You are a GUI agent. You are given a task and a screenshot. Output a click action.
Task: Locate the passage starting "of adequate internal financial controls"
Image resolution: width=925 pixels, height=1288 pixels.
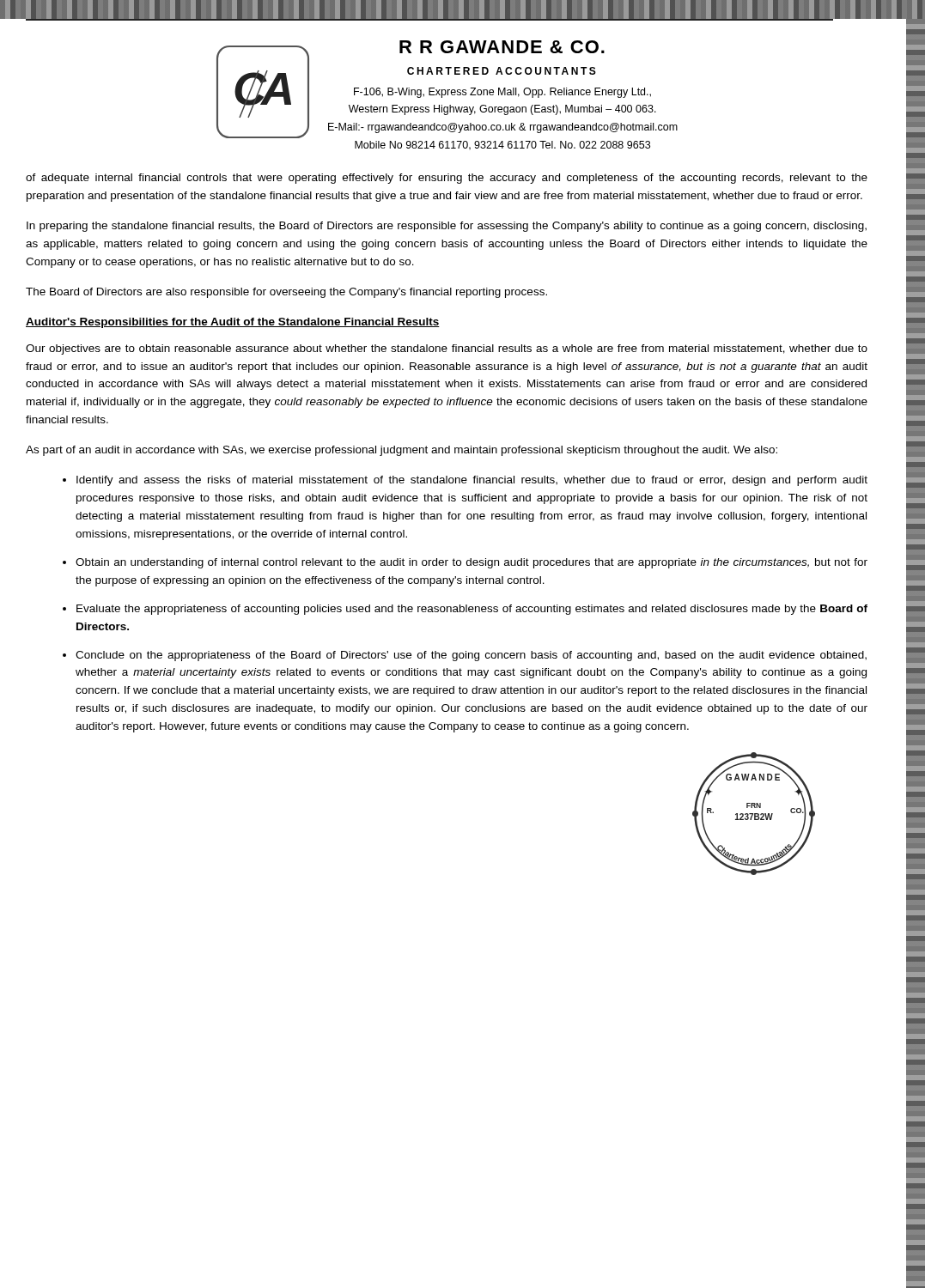[447, 186]
